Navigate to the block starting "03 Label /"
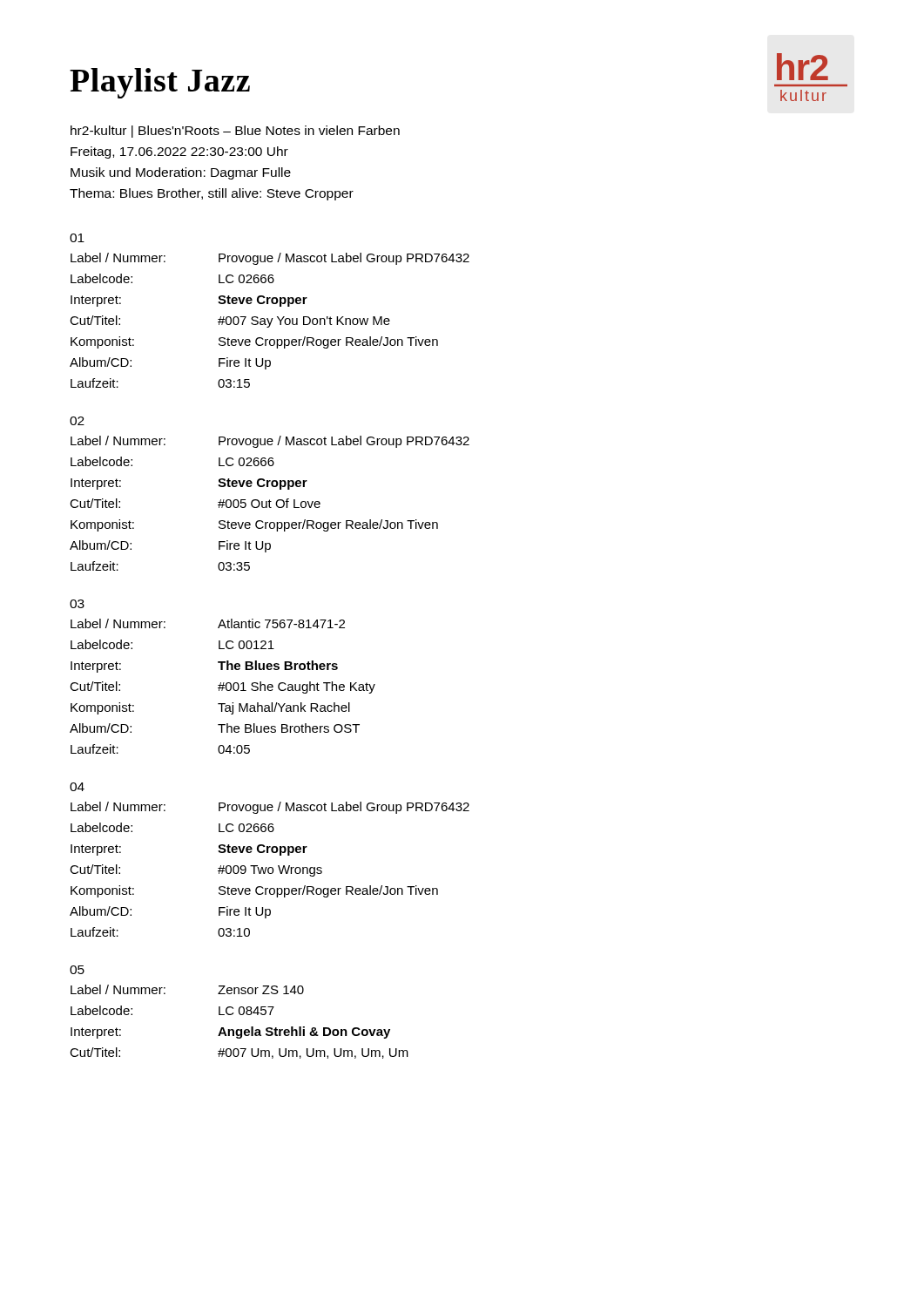Viewport: 924px width, 1307px height. click(x=77, y=604)
